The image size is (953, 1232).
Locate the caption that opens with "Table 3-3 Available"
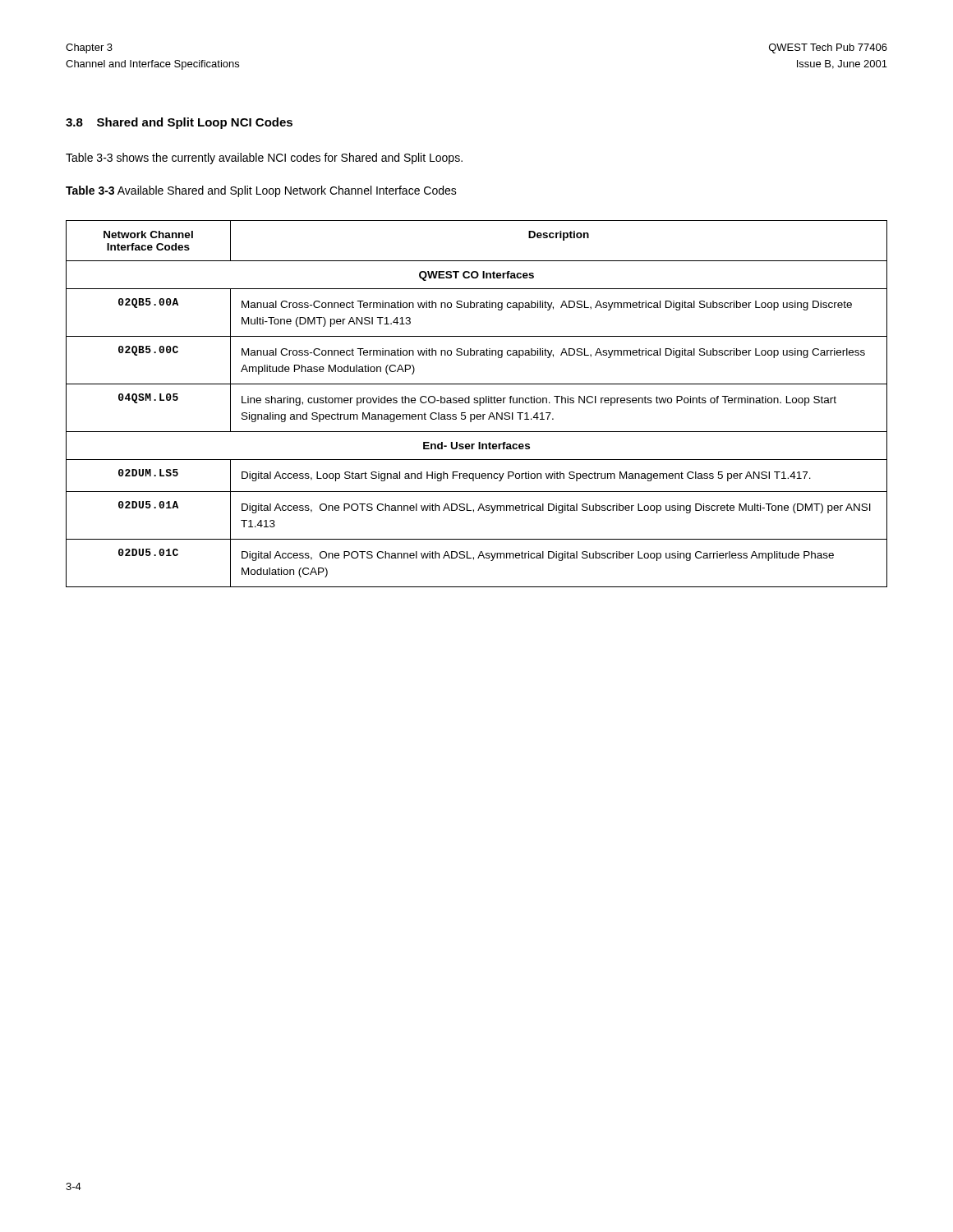pos(261,191)
